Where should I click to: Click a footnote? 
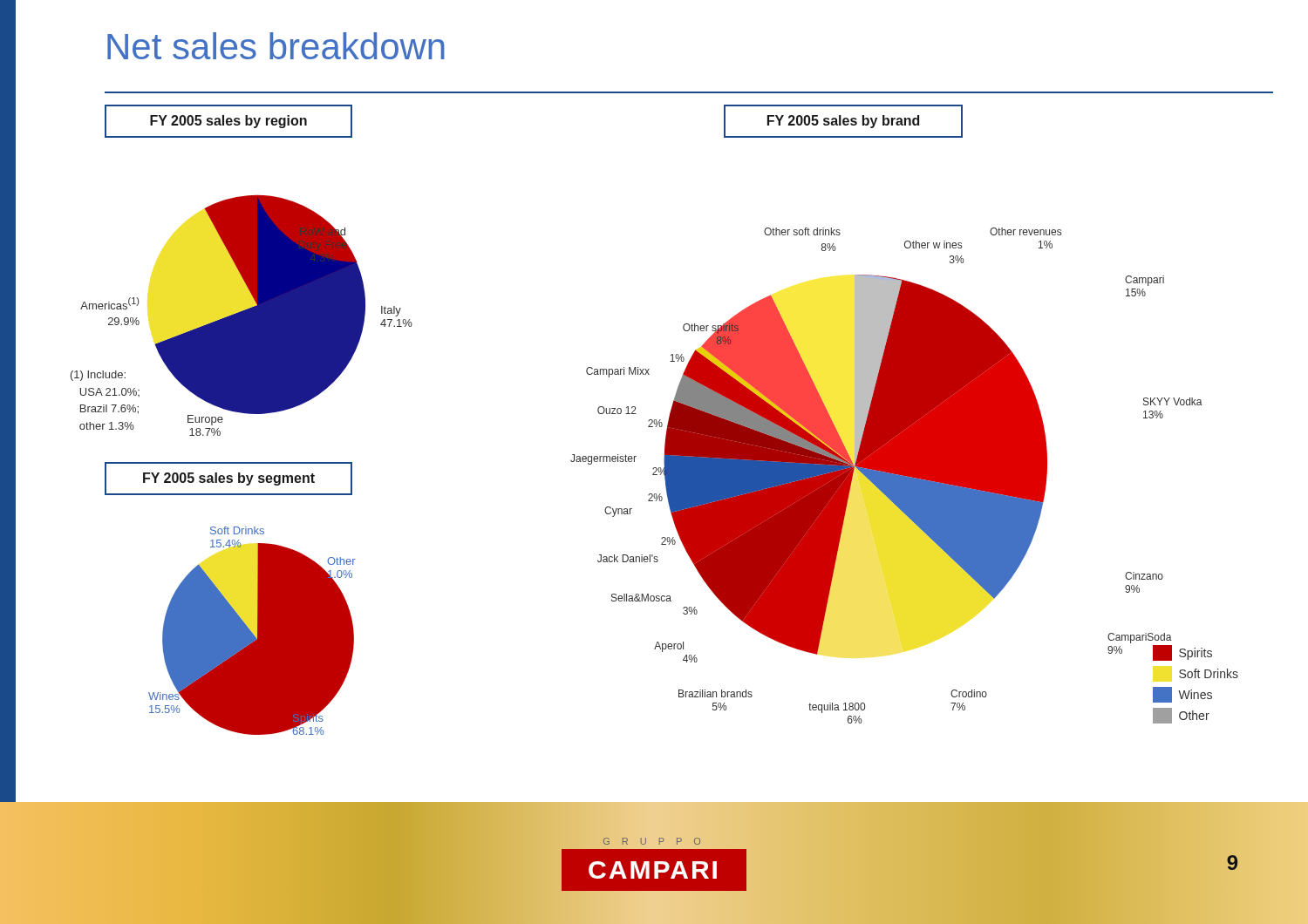click(x=105, y=400)
